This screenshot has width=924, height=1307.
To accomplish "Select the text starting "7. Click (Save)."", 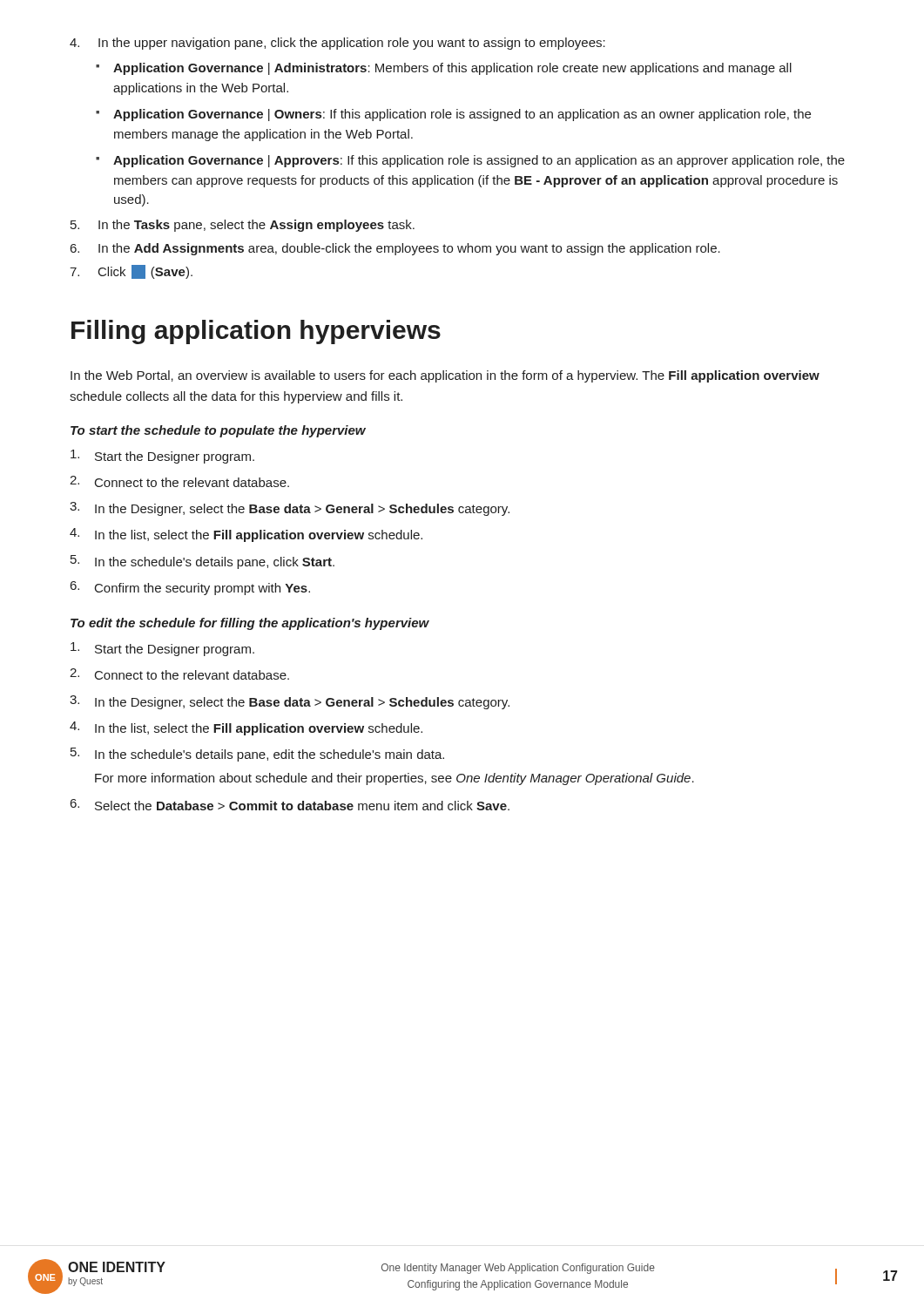I will (131, 272).
